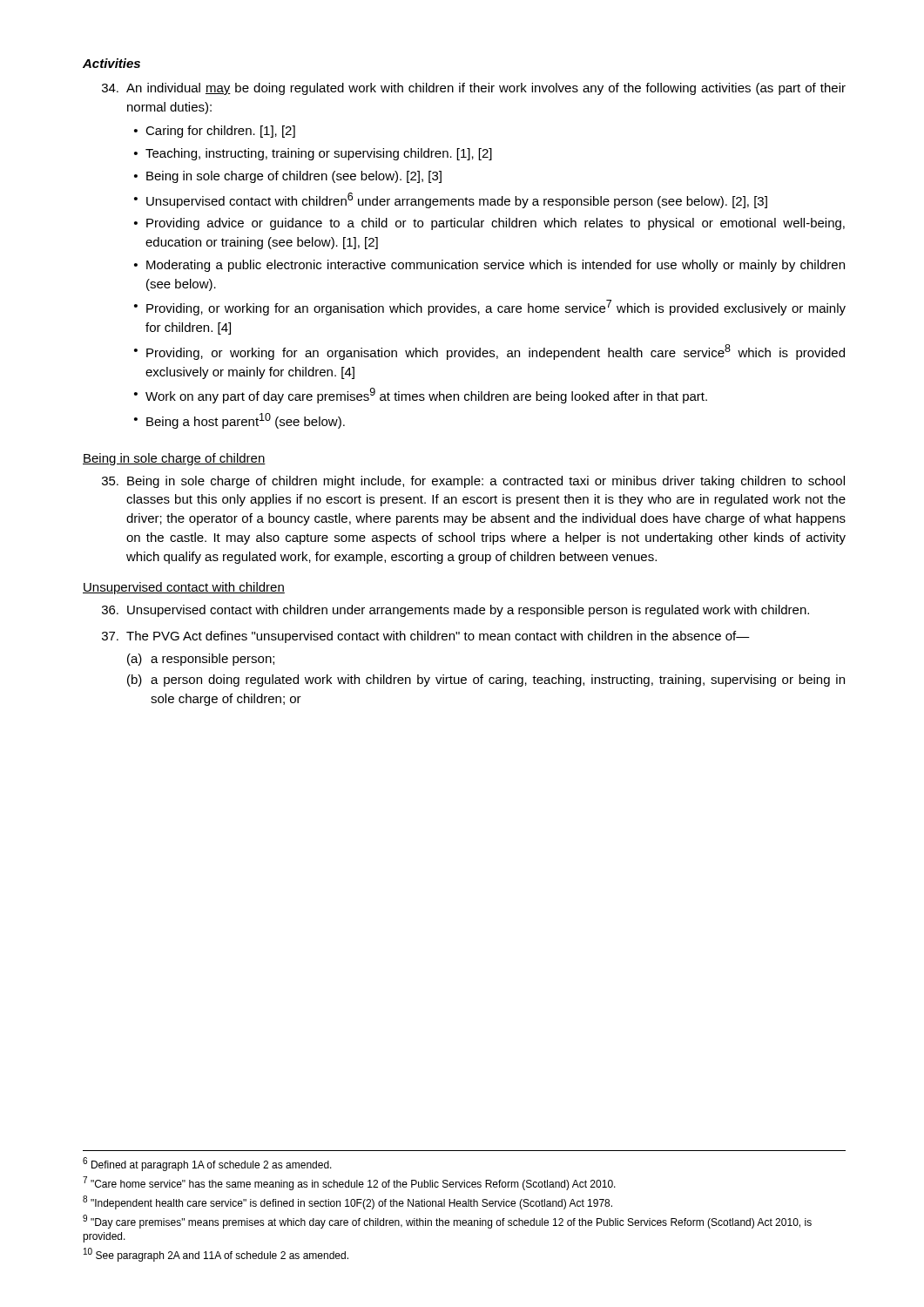This screenshot has width=924, height=1307.
Task: Click on the footnote that says "10 See paragraph 2A and"
Action: 216,1254
